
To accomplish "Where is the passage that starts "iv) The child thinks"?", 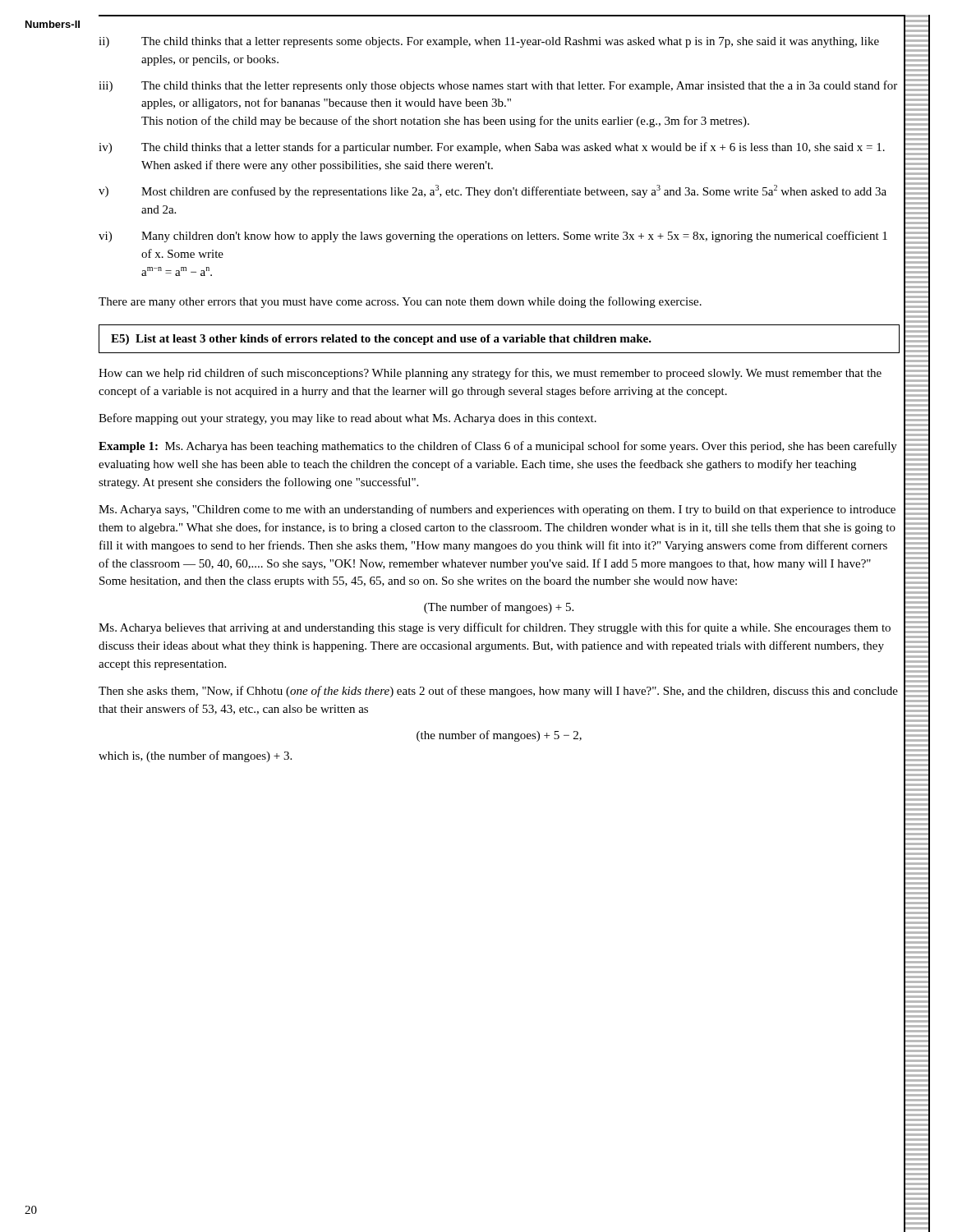I will 499,156.
